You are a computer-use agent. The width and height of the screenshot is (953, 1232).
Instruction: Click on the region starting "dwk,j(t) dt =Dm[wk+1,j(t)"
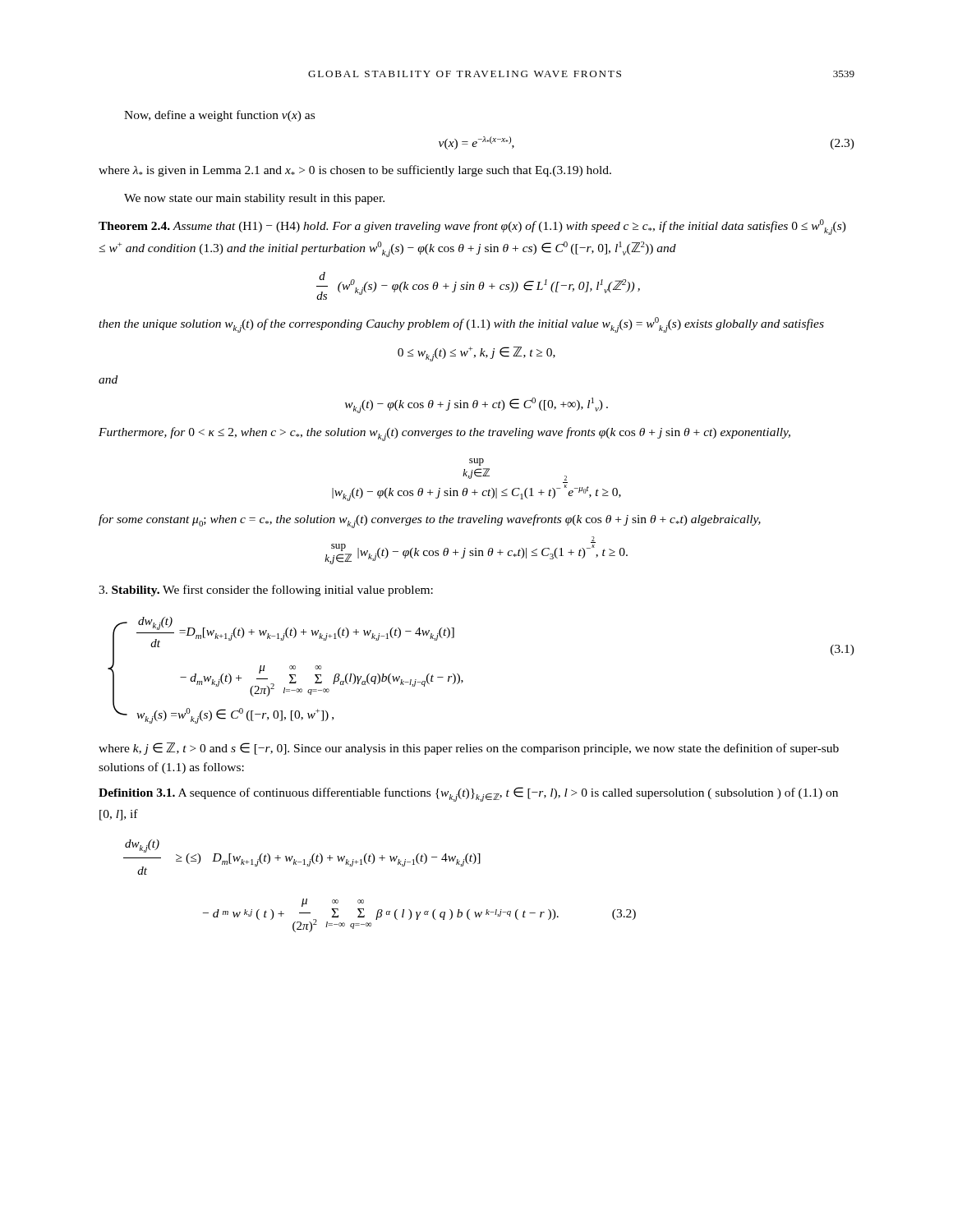[x=481, y=669]
